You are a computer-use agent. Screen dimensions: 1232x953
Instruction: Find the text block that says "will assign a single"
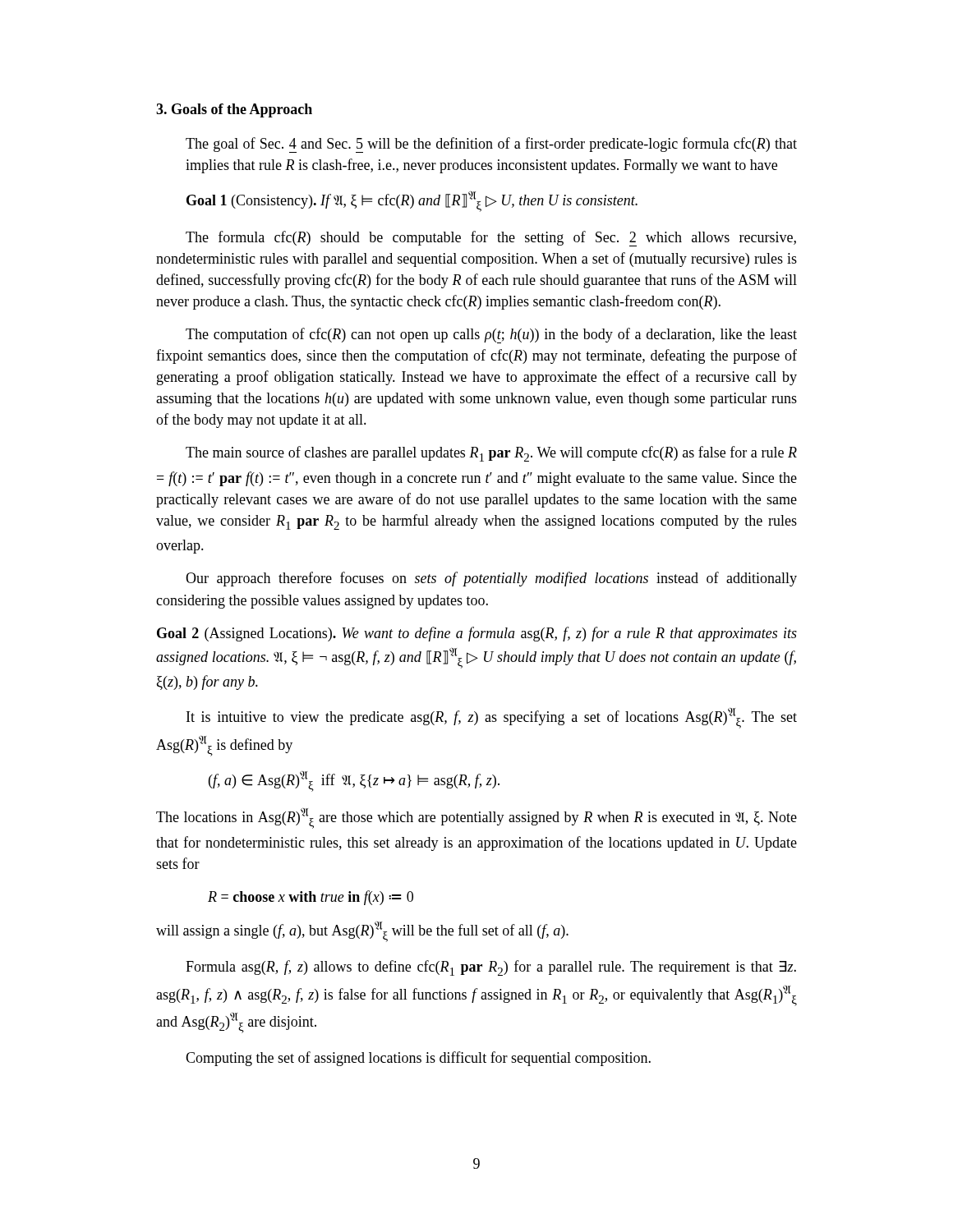tap(476, 931)
